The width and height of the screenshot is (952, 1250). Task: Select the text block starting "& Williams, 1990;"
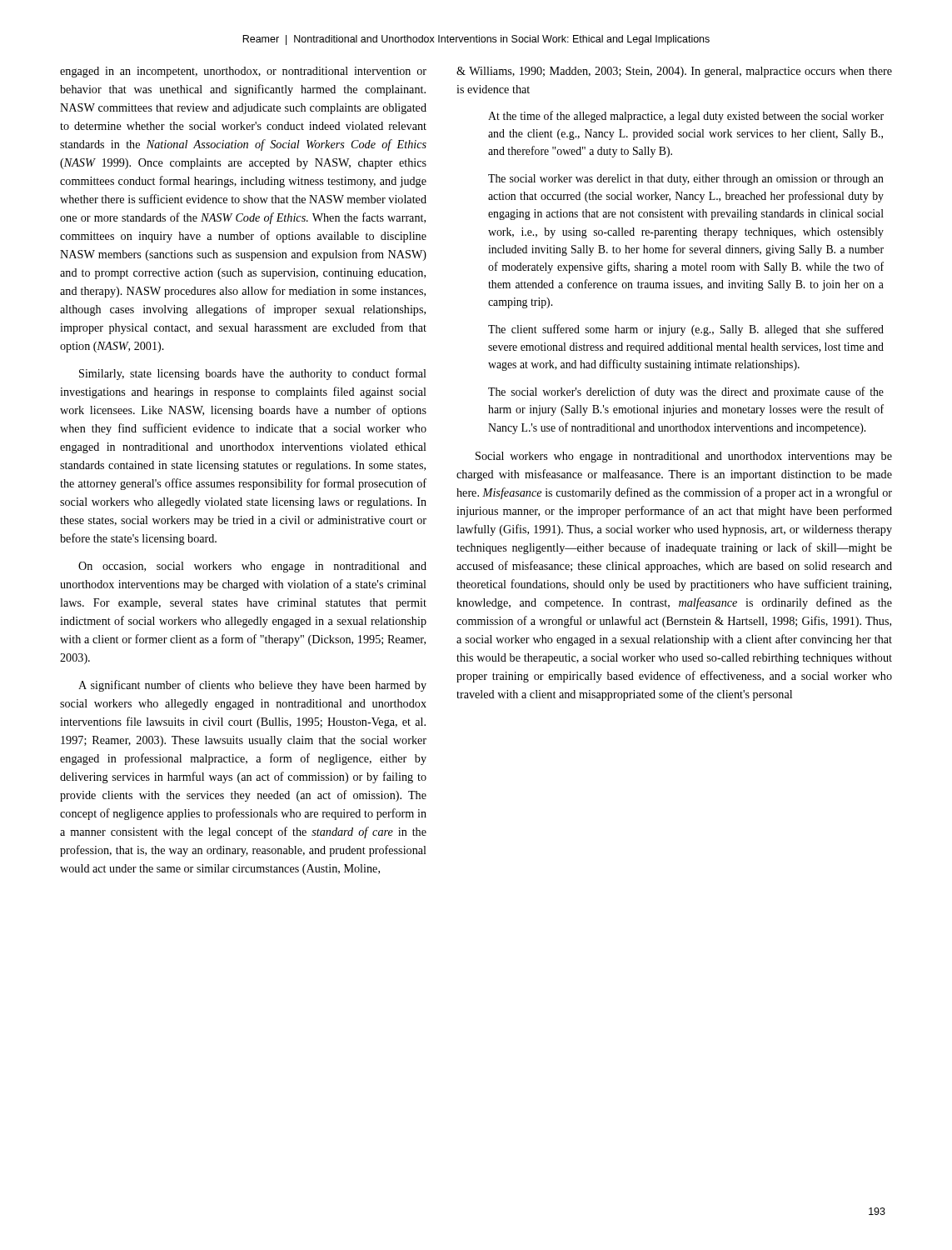coord(674,80)
